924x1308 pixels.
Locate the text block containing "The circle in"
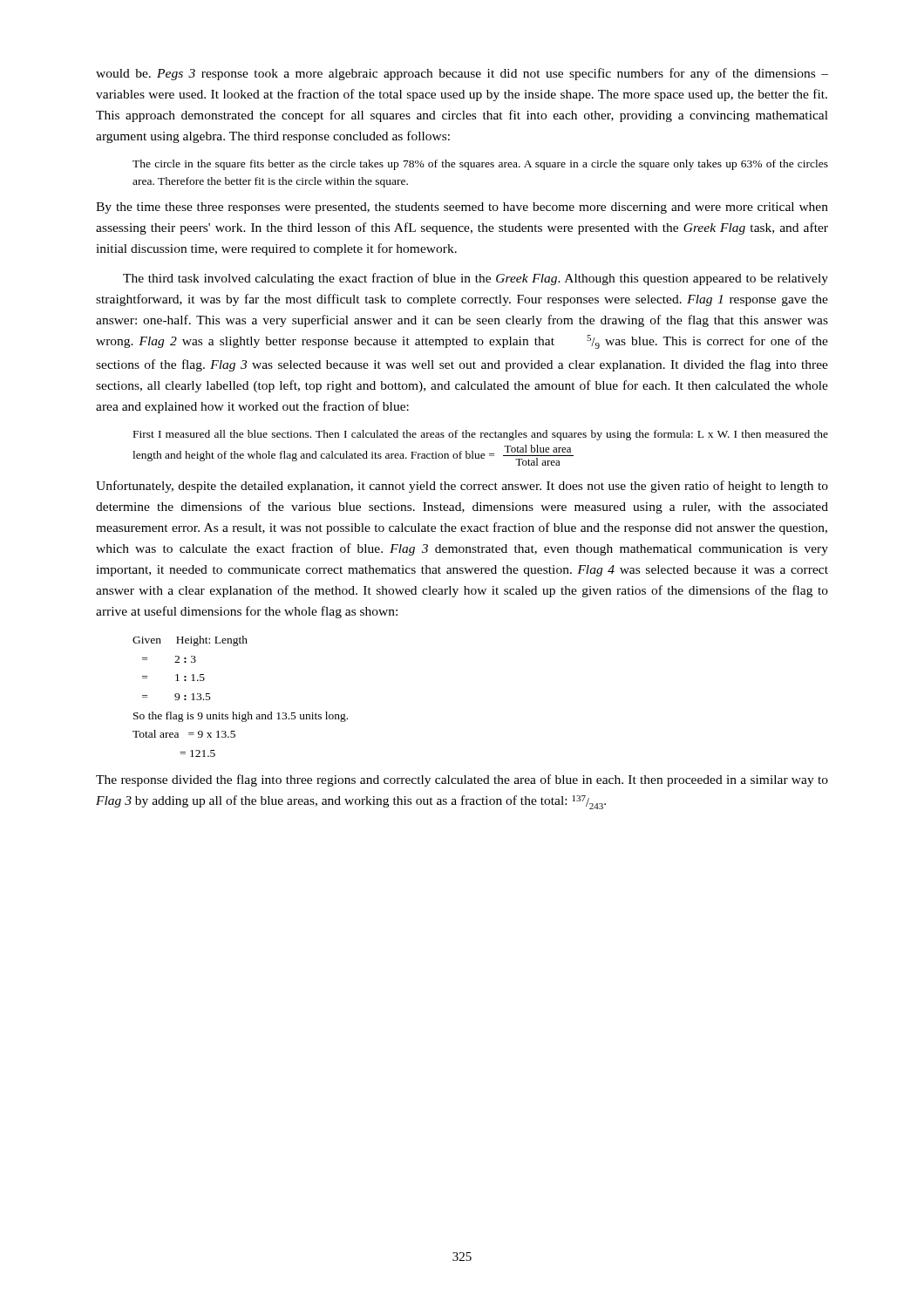point(480,172)
